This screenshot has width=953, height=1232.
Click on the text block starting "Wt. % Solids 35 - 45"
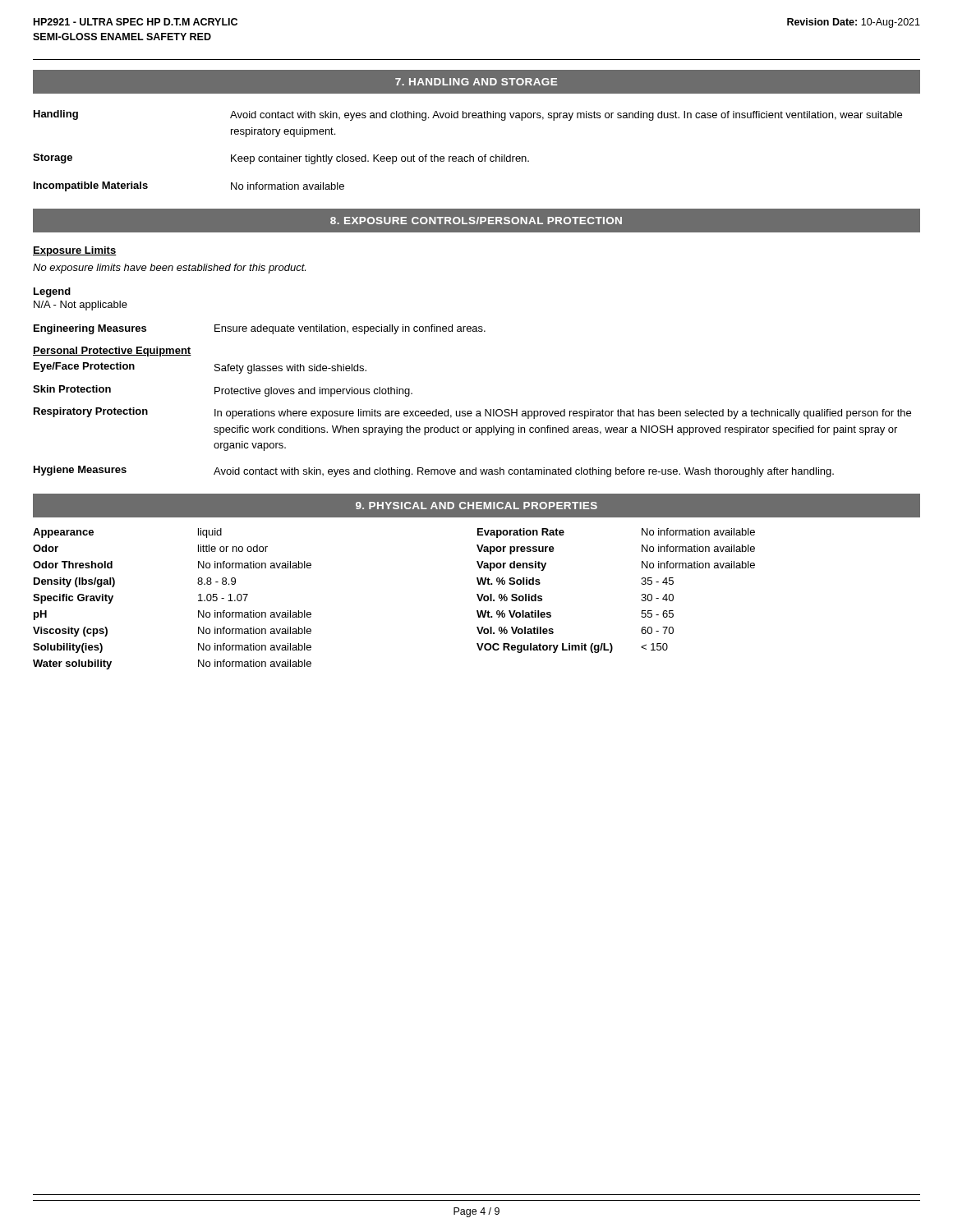511,581
